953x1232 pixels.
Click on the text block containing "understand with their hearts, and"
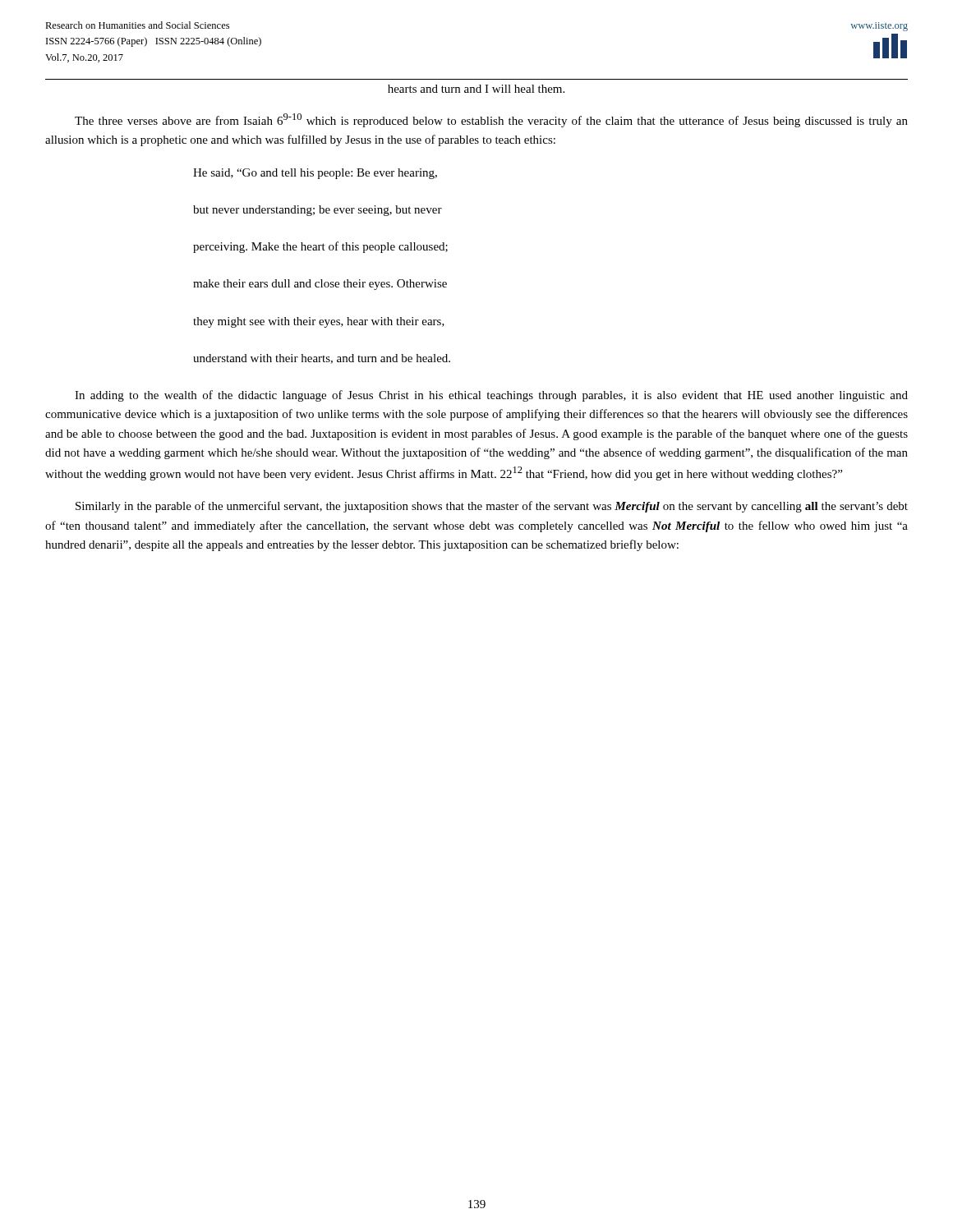point(322,358)
